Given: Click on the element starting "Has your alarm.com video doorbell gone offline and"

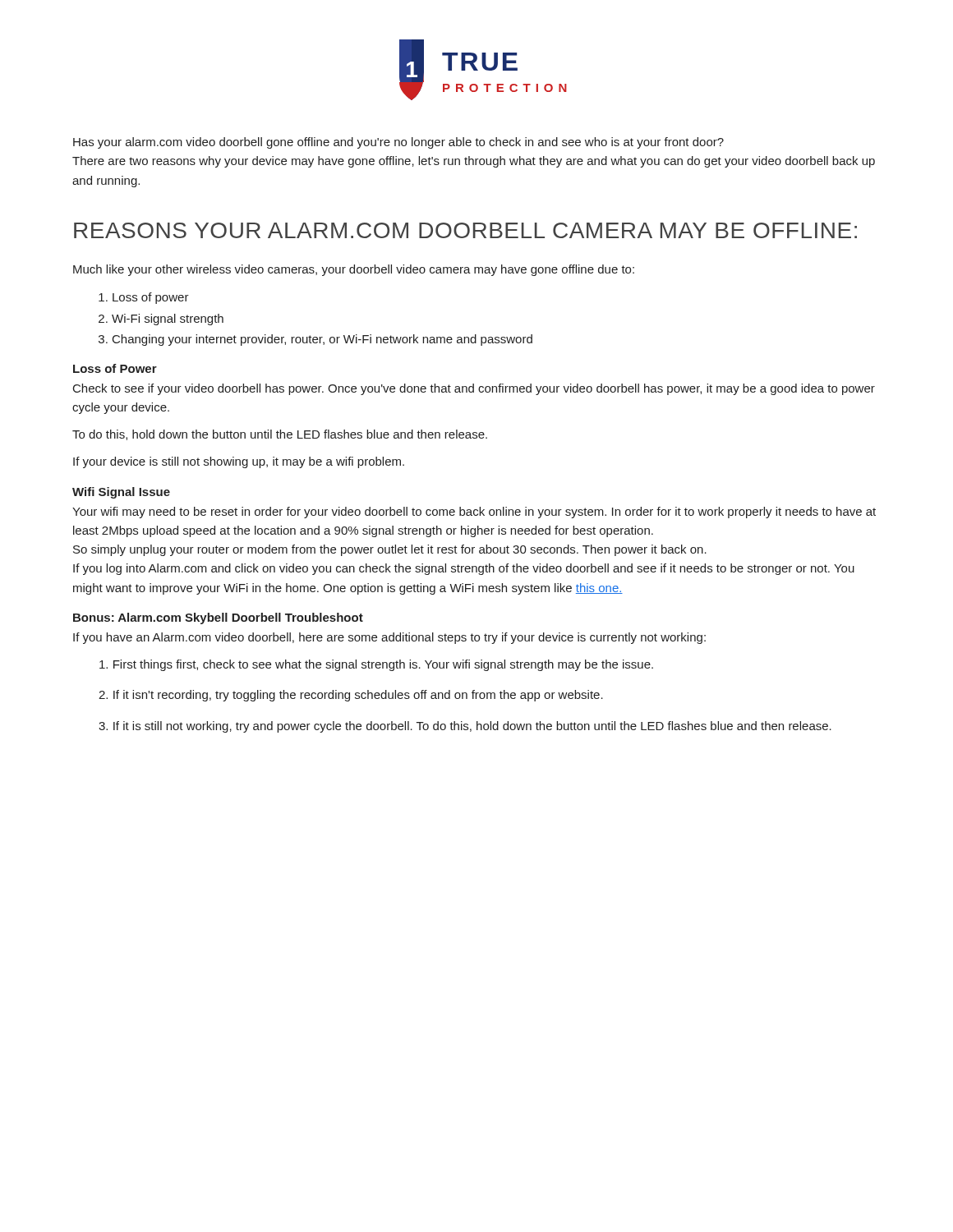Looking at the screenshot, I should [x=474, y=161].
